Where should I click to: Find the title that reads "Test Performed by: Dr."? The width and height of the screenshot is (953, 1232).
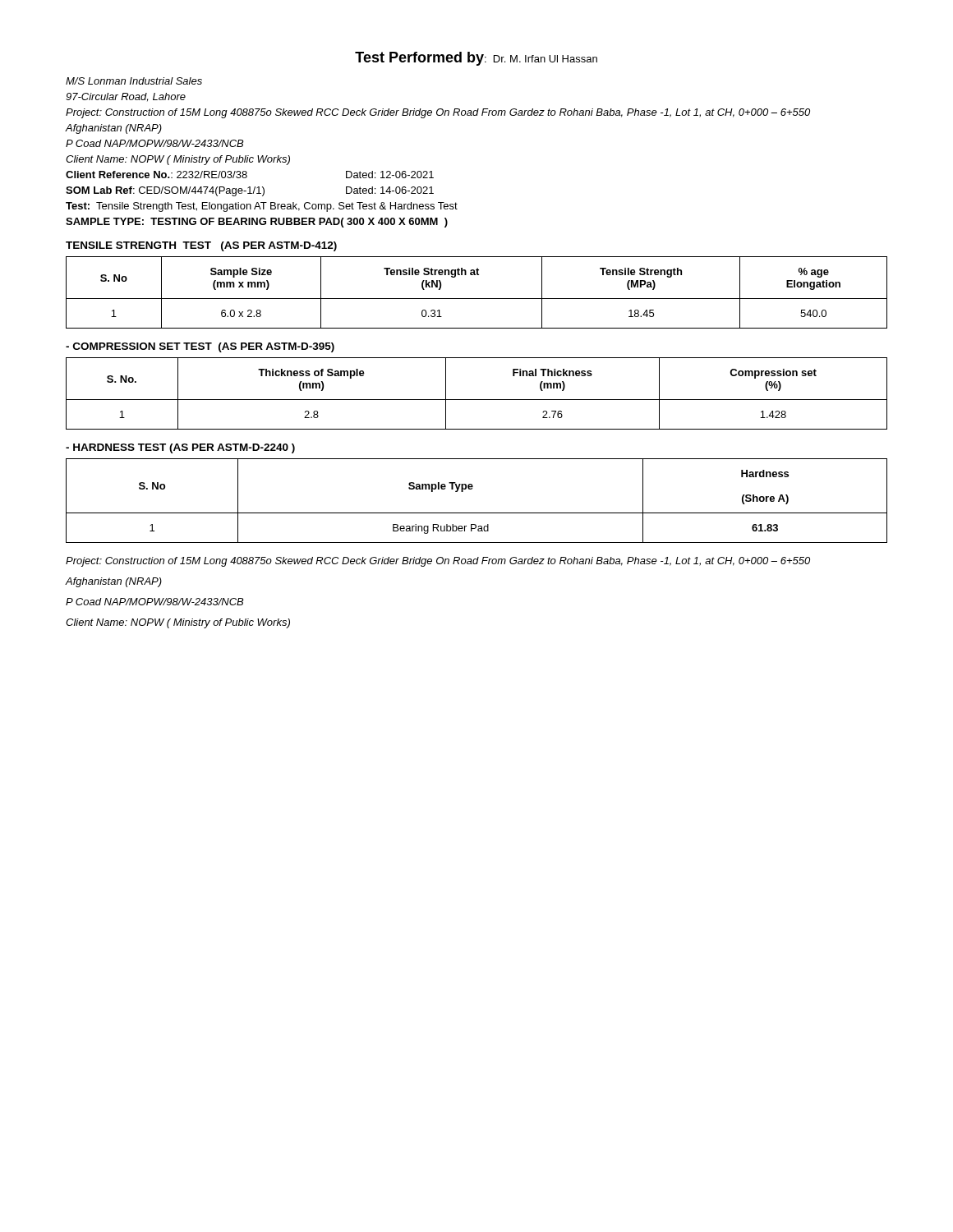click(x=476, y=57)
